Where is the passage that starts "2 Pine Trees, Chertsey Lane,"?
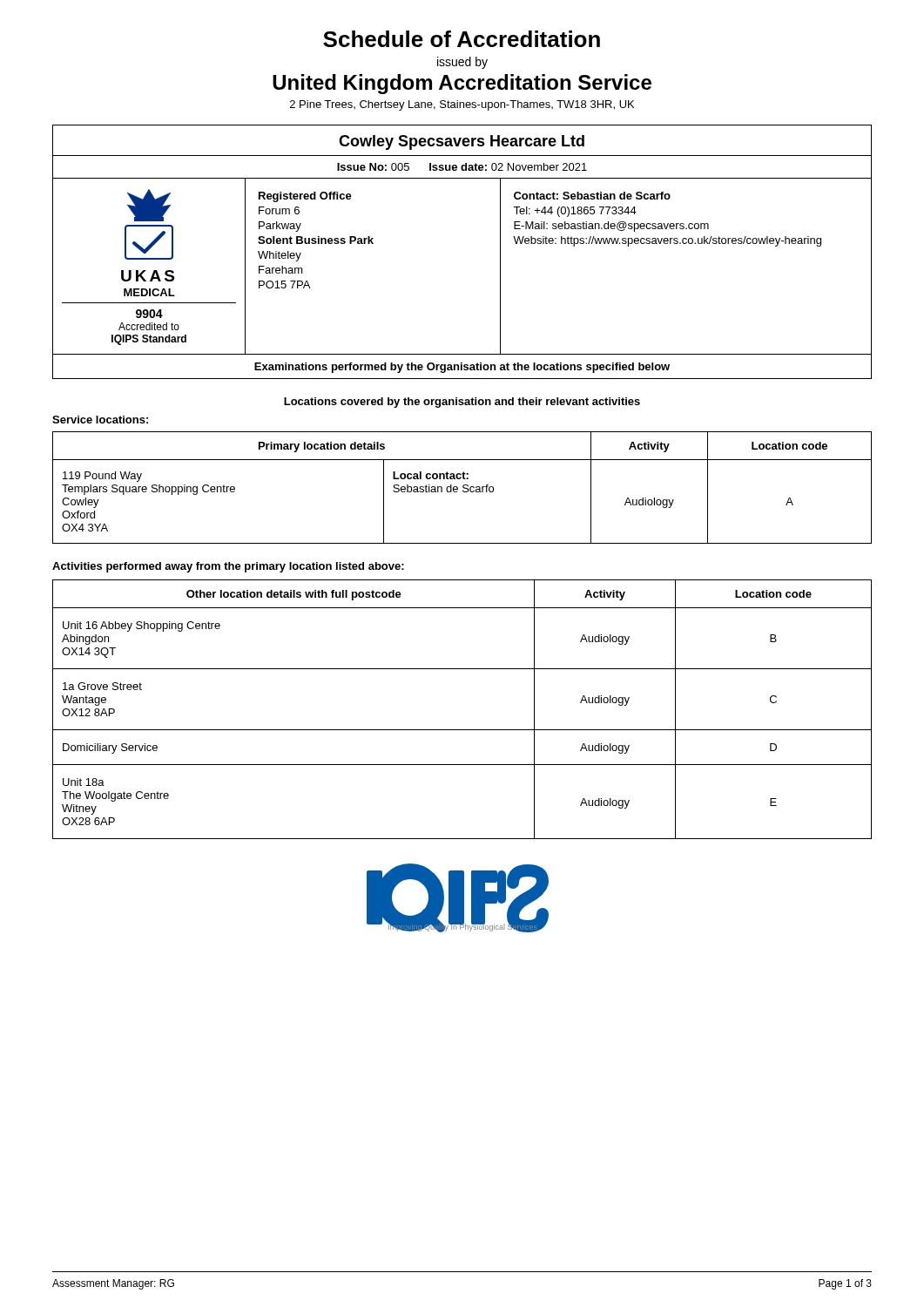 [x=462, y=104]
